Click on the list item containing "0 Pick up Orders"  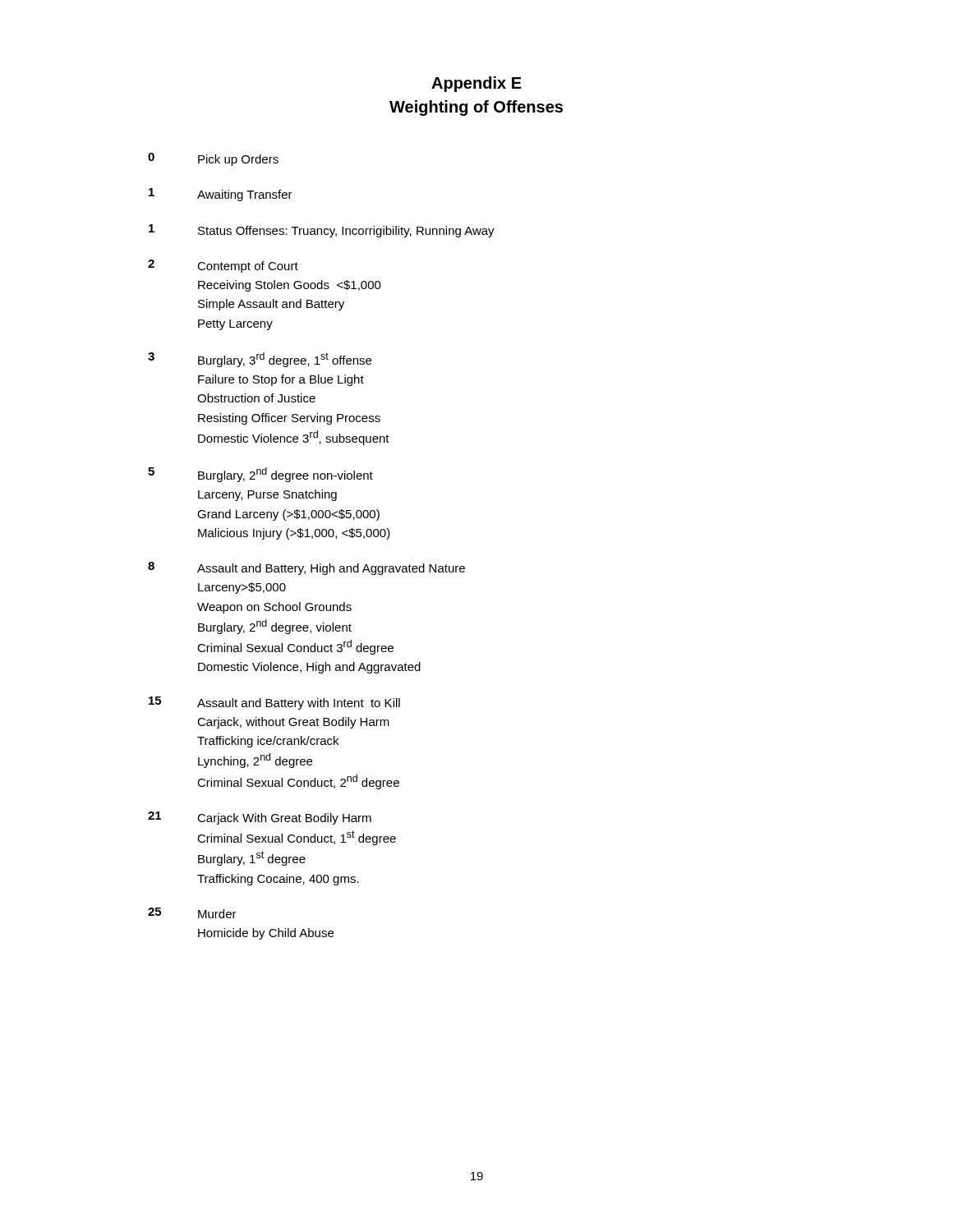coord(213,159)
